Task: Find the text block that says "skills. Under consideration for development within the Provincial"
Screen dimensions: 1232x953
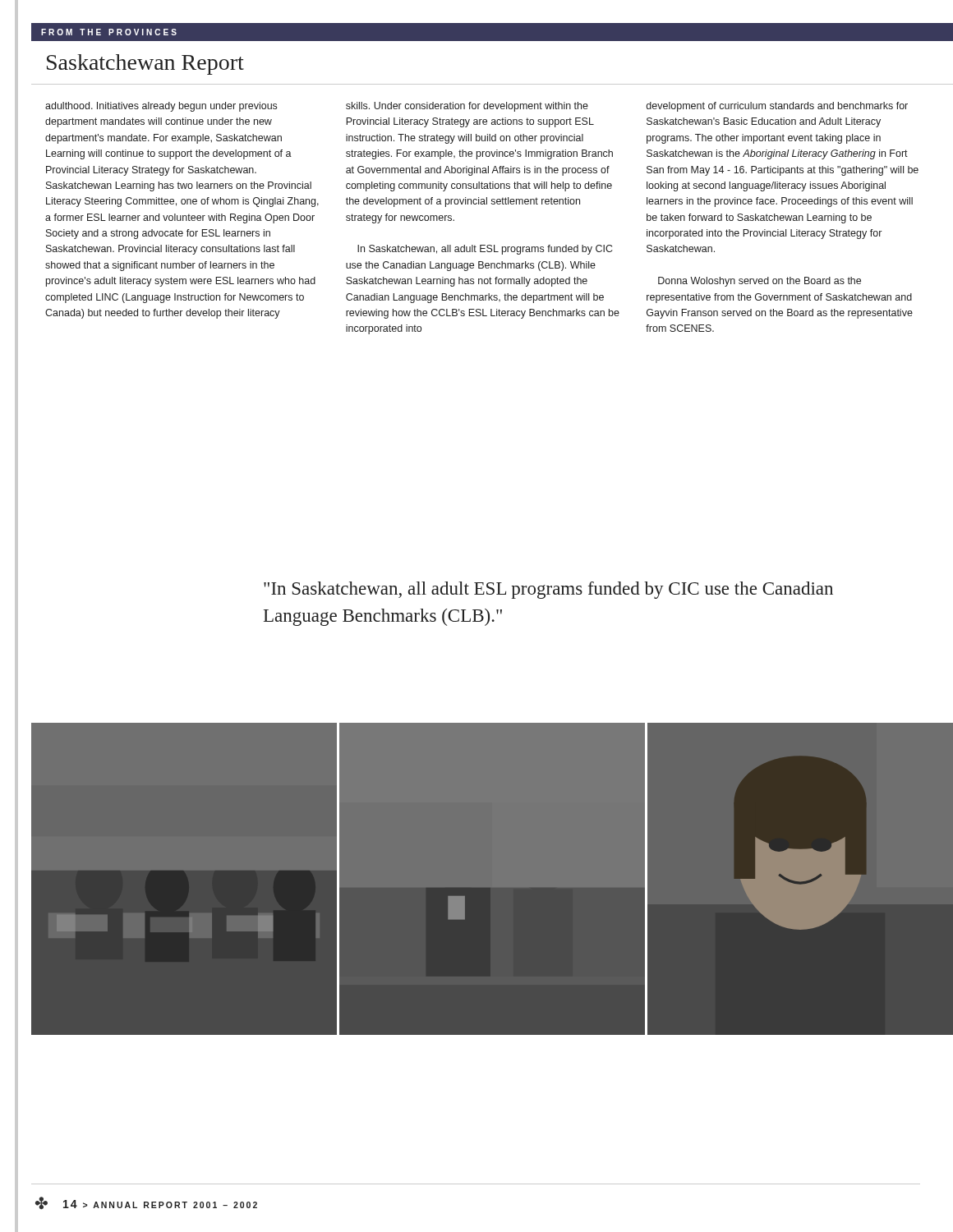Action: click(467, 107)
